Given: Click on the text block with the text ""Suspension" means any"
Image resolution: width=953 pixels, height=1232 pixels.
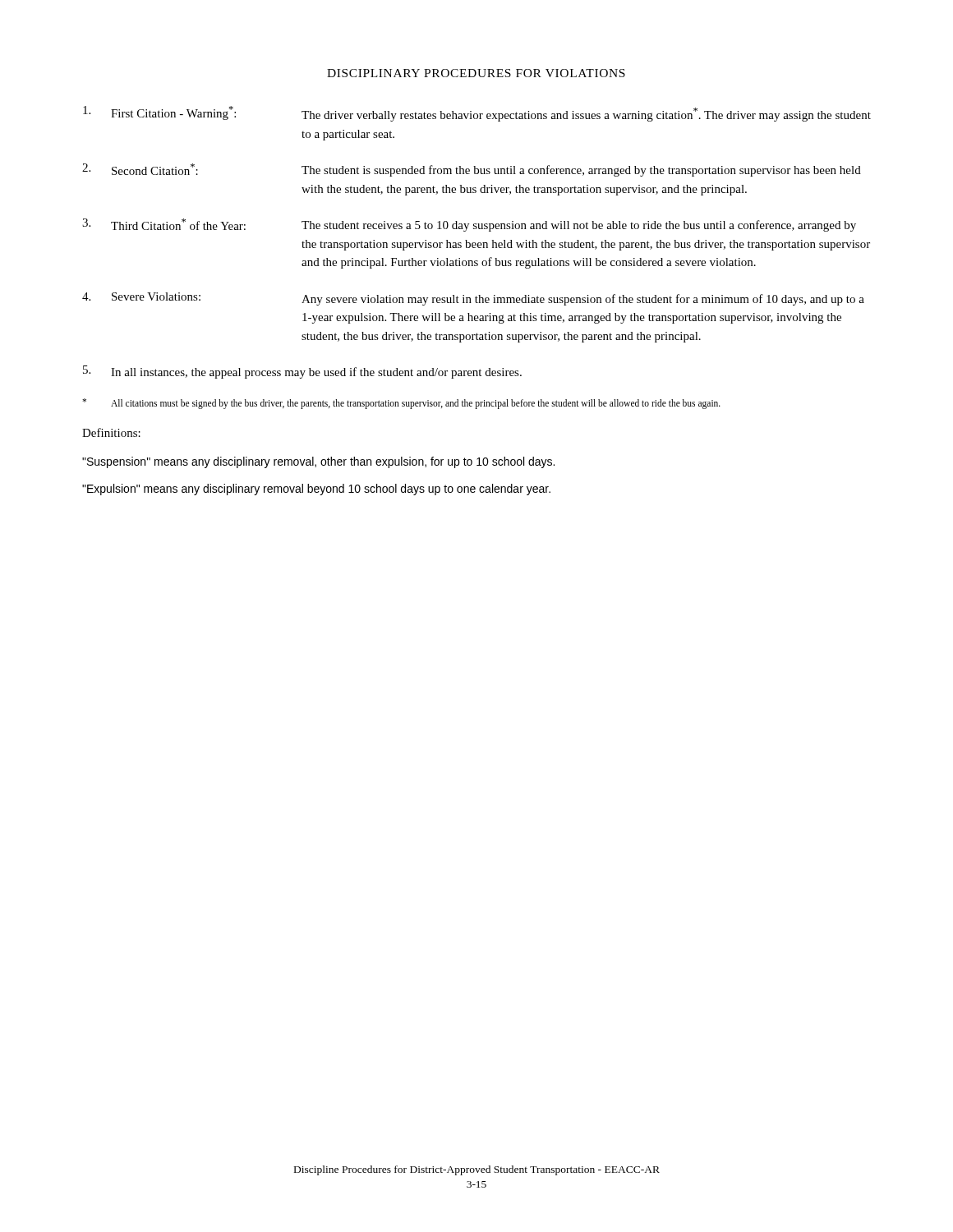Looking at the screenshot, I should pos(319,462).
